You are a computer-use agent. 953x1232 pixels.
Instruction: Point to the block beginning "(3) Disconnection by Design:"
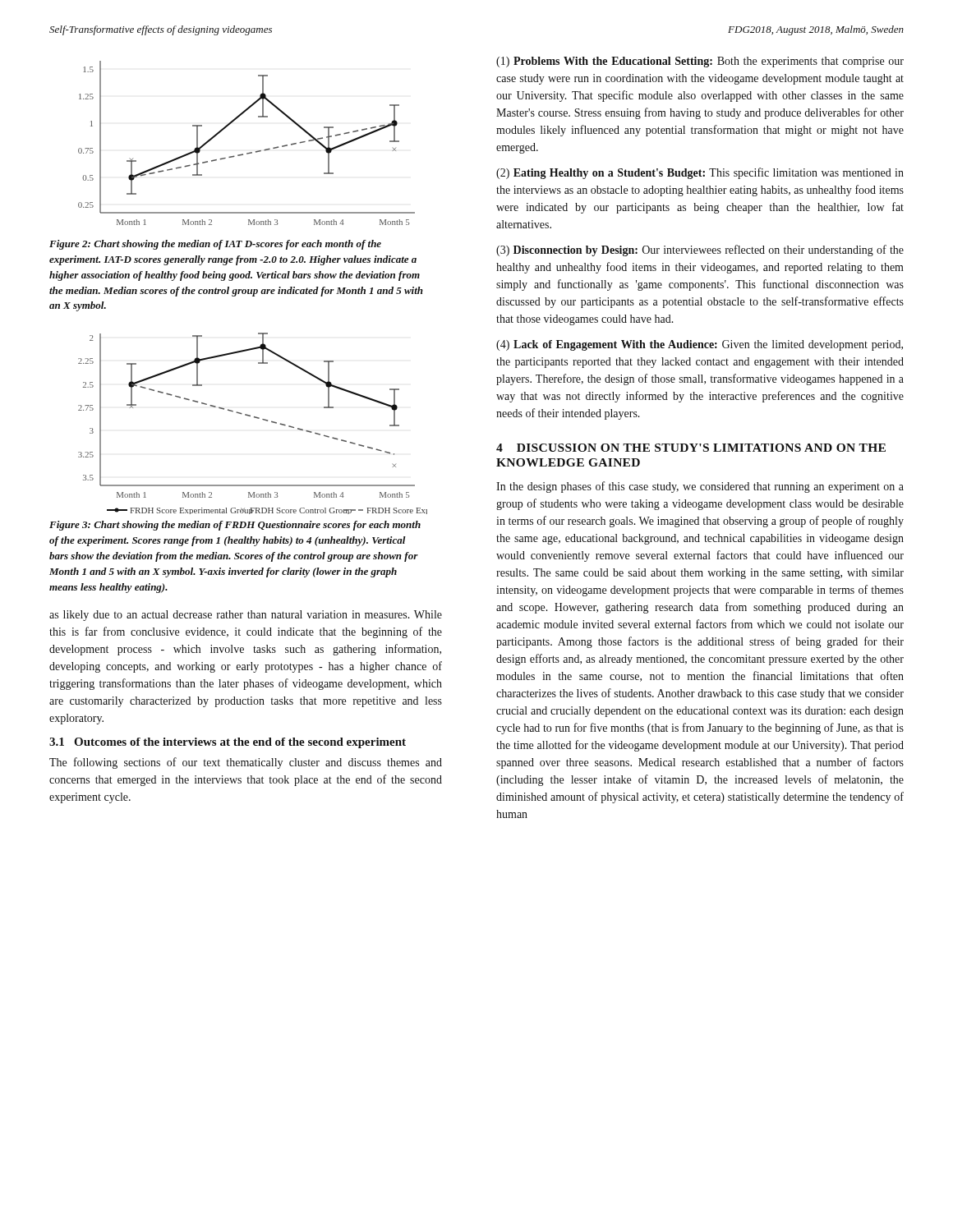pos(700,285)
